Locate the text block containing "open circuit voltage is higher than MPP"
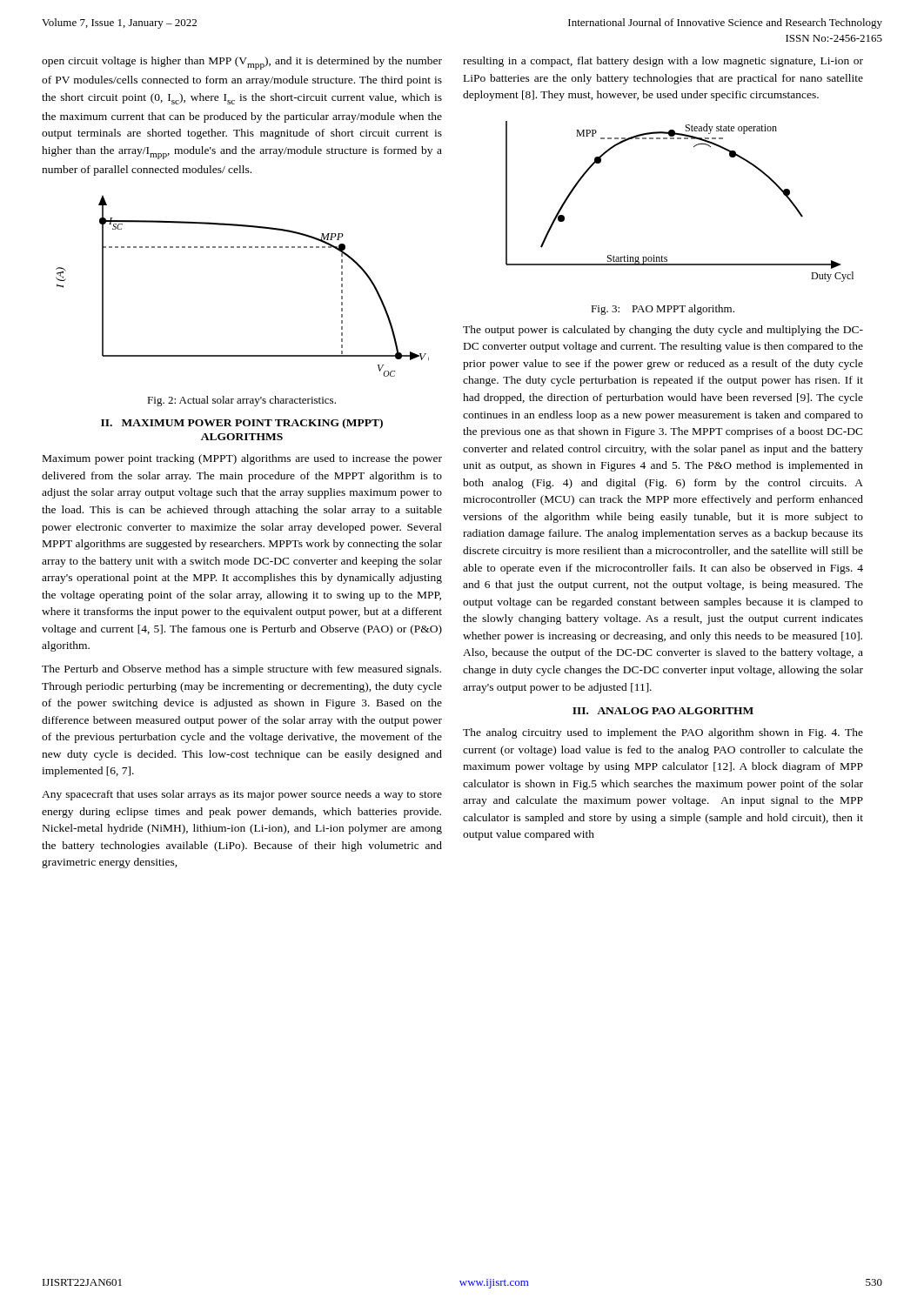This screenshot has width=924, height=1305. pos(242,115)
